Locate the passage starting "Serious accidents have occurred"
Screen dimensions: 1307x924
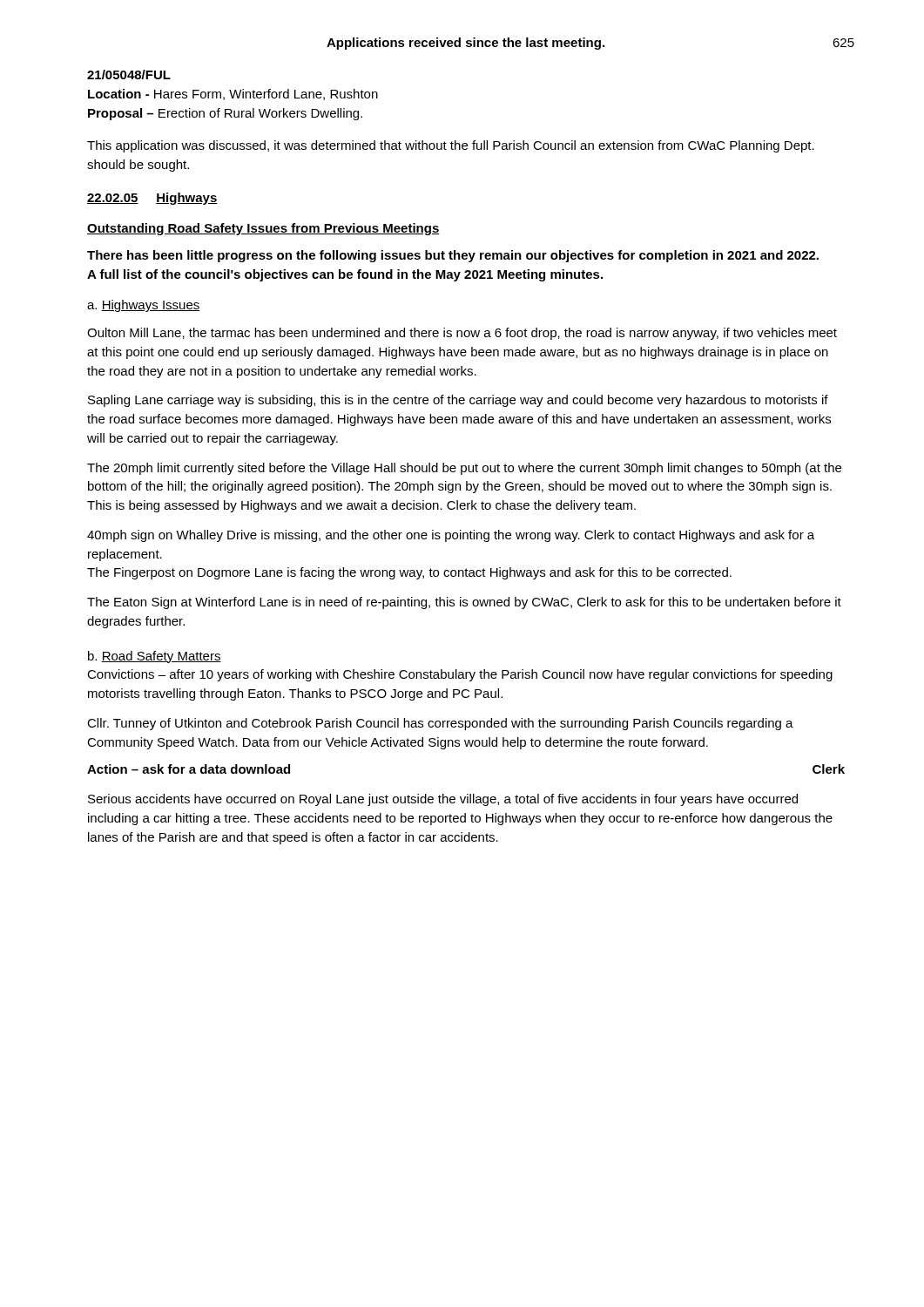pyautogui.click(x=460, y=818)
